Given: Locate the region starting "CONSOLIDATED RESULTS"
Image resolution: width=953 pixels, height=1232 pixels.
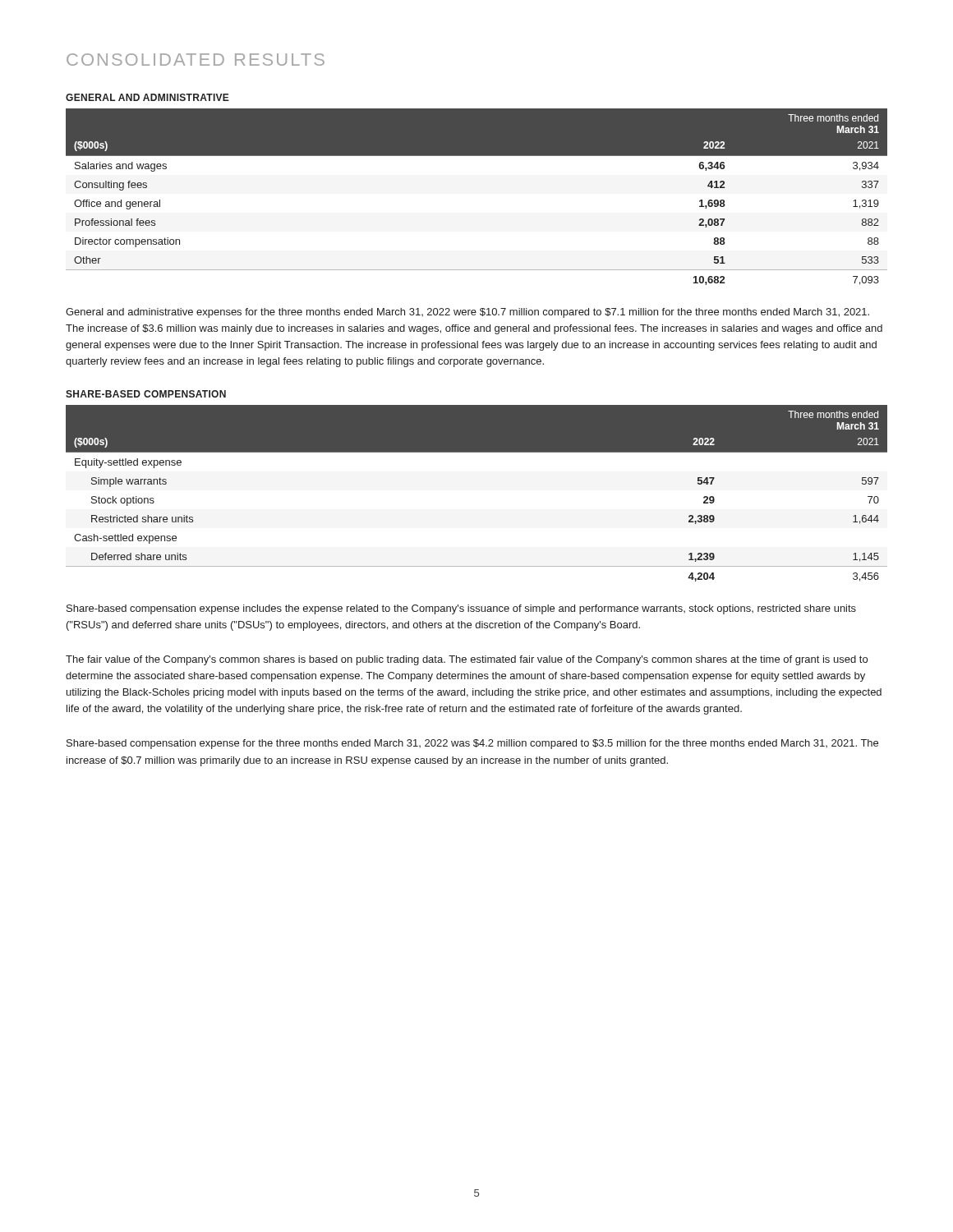Looking at the screenshot, I should 196,60.
